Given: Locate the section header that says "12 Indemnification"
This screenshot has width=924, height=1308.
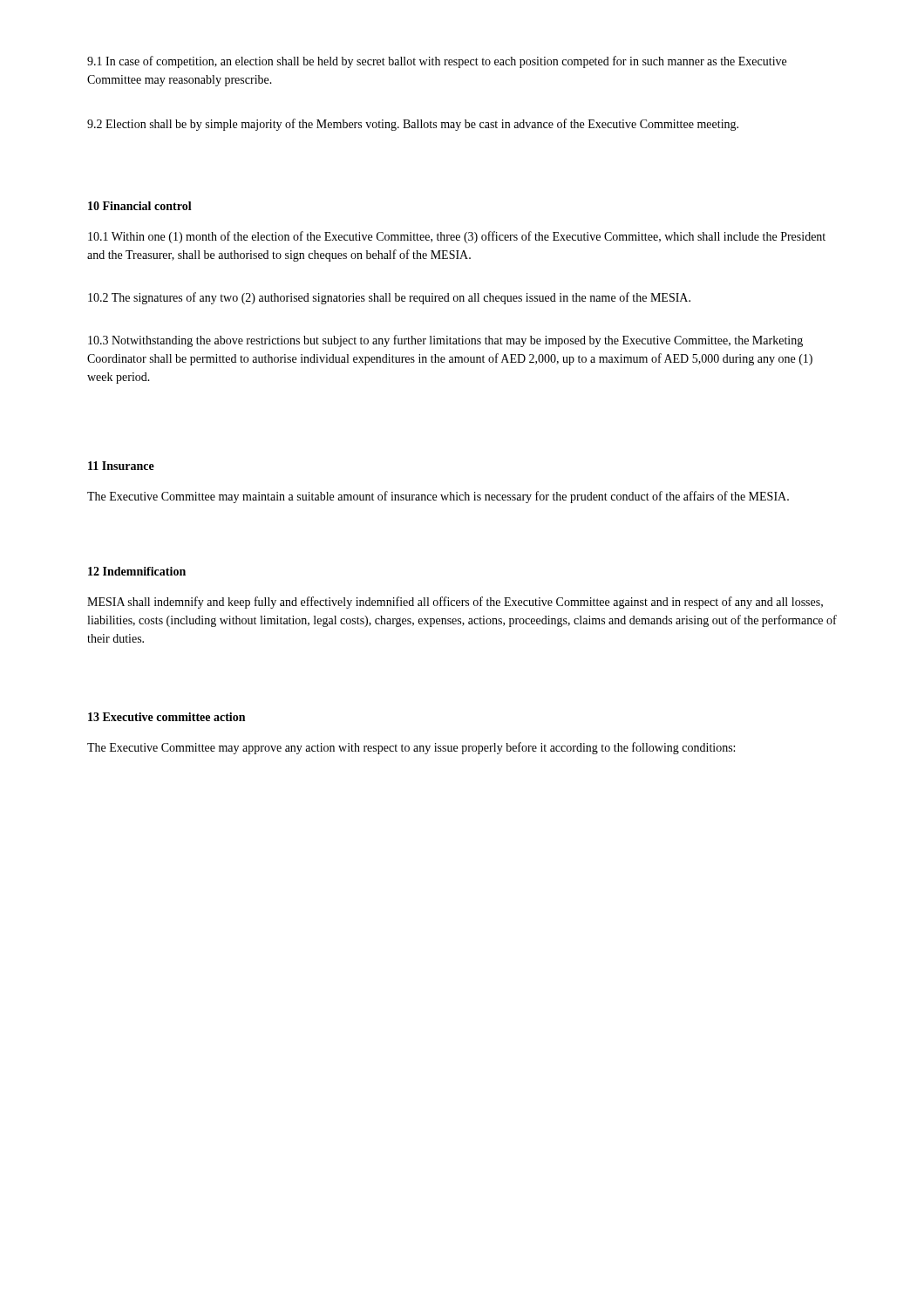Looking at the screenshot, I should pyautogui.click(x=136, y=572).
